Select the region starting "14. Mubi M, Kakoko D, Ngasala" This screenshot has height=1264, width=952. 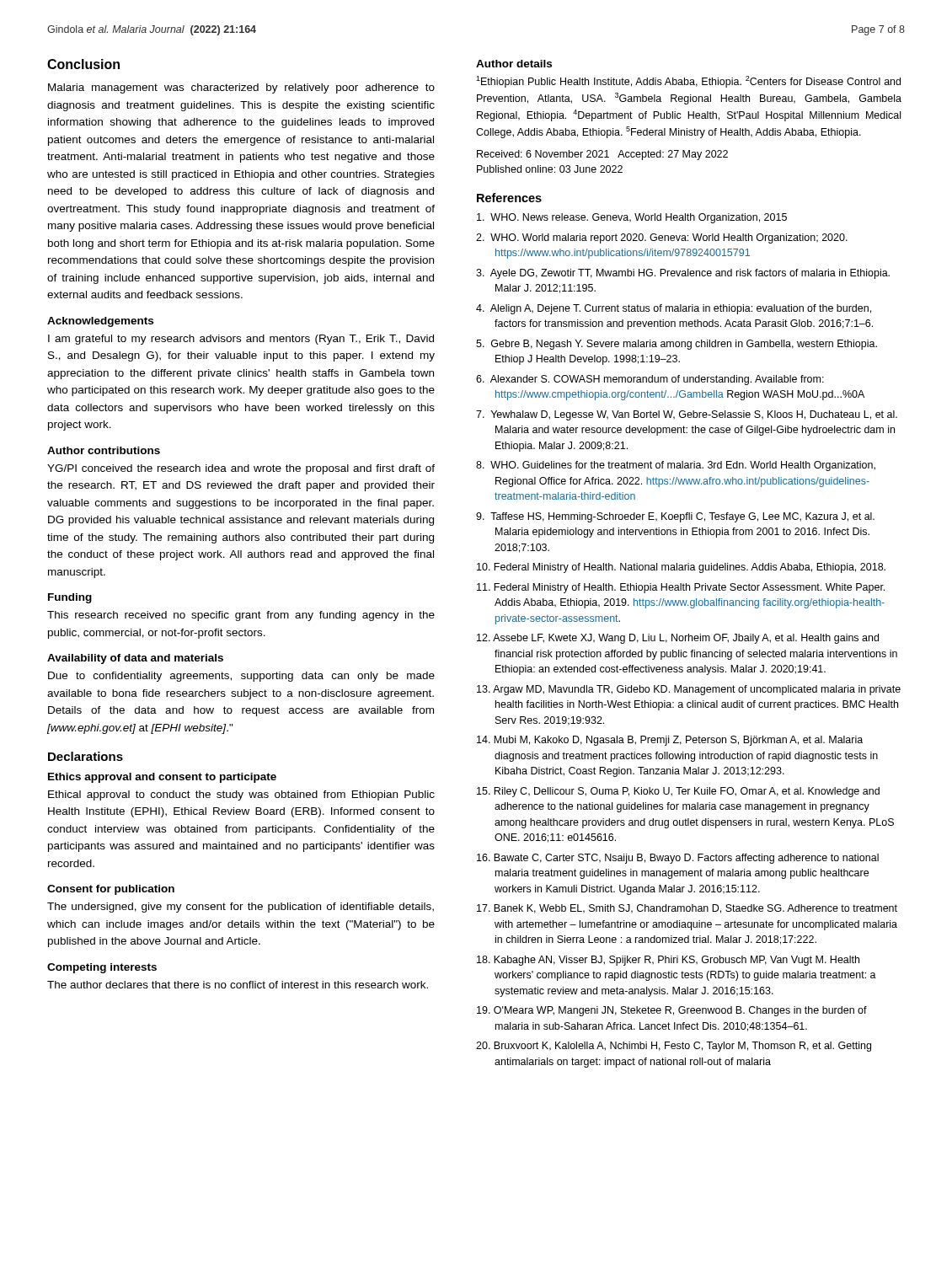(x=677, y=756)
